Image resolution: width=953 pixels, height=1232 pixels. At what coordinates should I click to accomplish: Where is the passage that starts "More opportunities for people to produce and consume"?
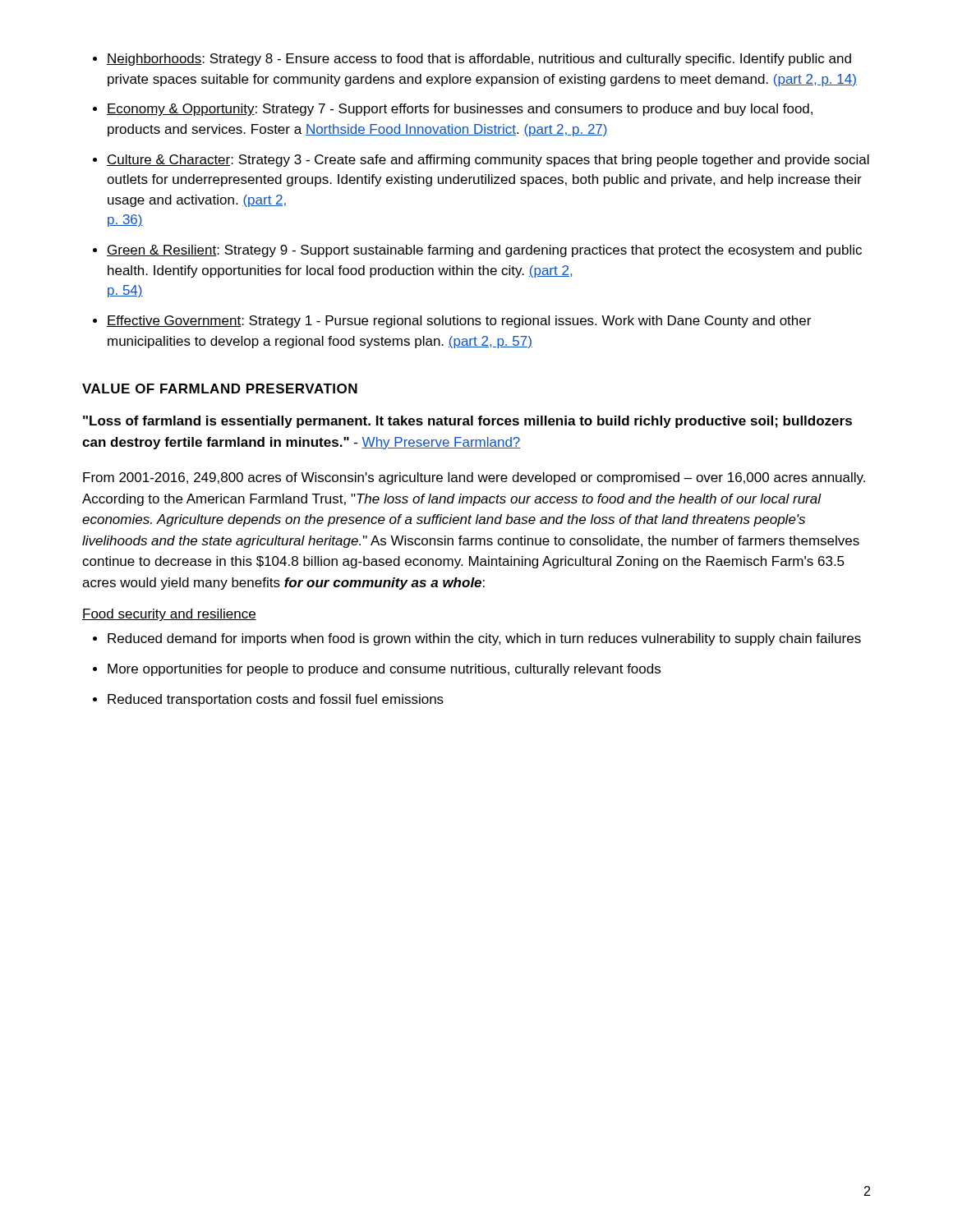(384, 669)
